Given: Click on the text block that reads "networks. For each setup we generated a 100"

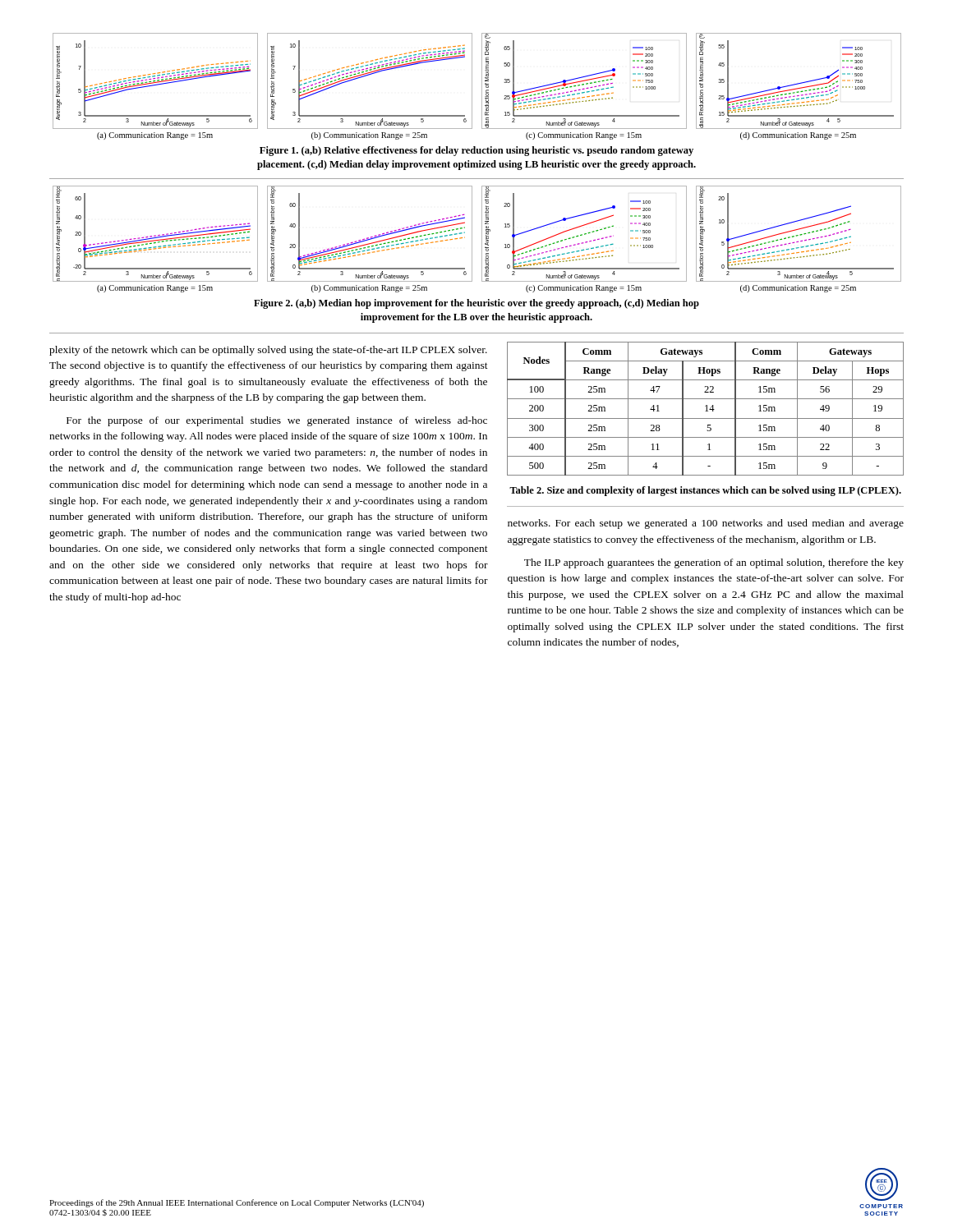Looking at the screenshot, I should [705, 583].
